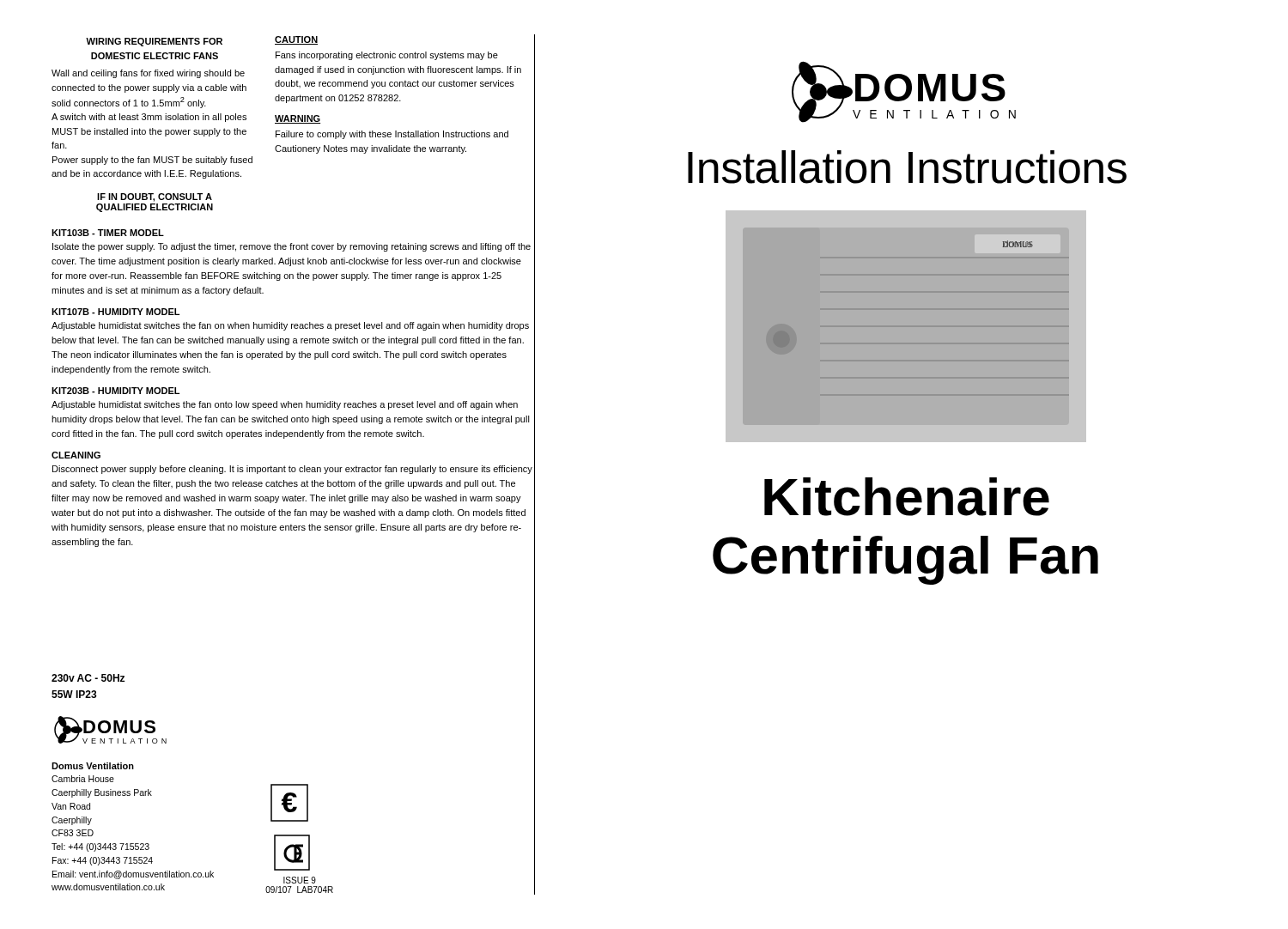Find the text block that says "230v AC - 50Hz"
This screenshot has width=1288, height=929.
pos(88,687)
